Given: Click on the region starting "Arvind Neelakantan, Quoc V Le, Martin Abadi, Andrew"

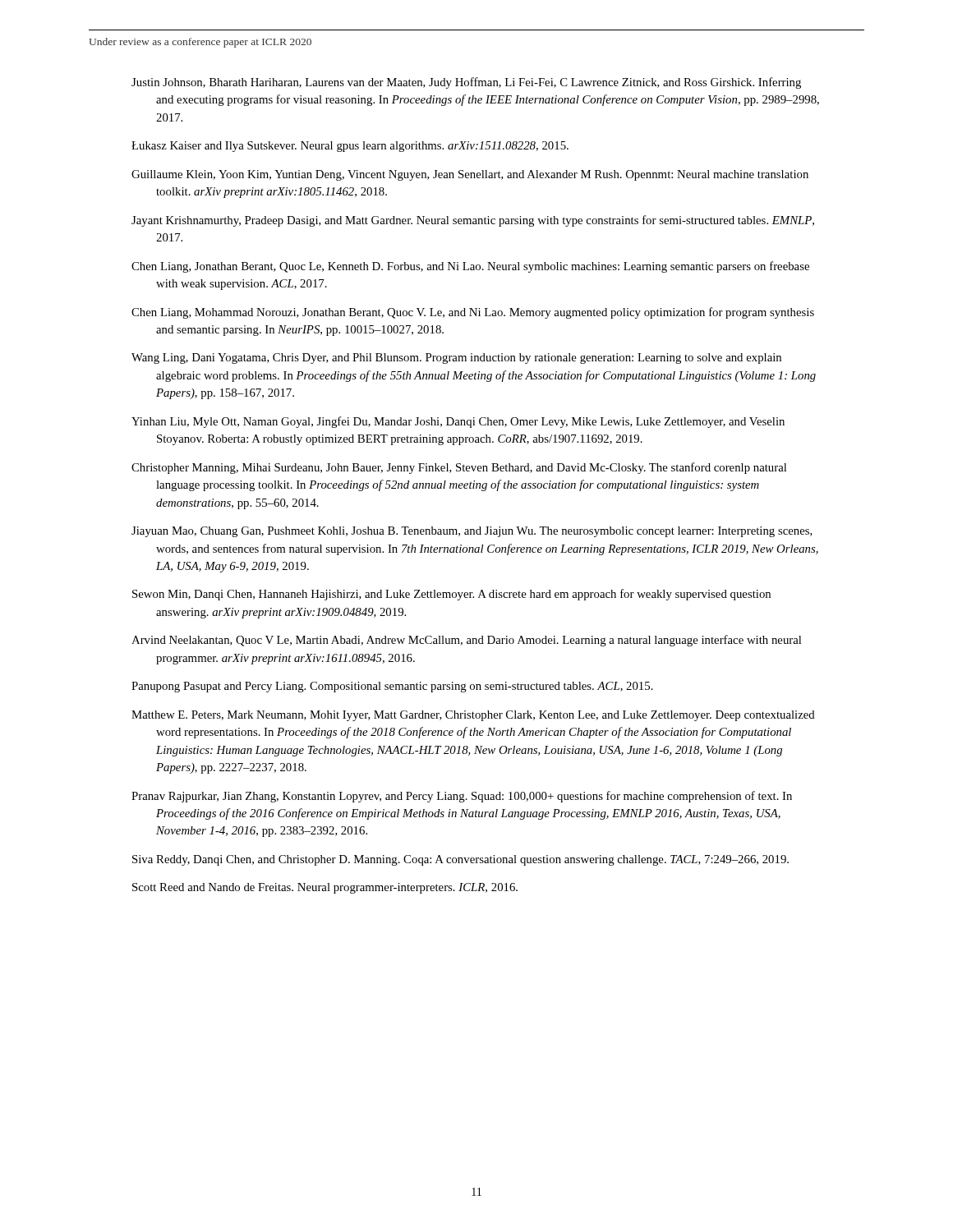Looking at the screenshot, I should (467, 649).
